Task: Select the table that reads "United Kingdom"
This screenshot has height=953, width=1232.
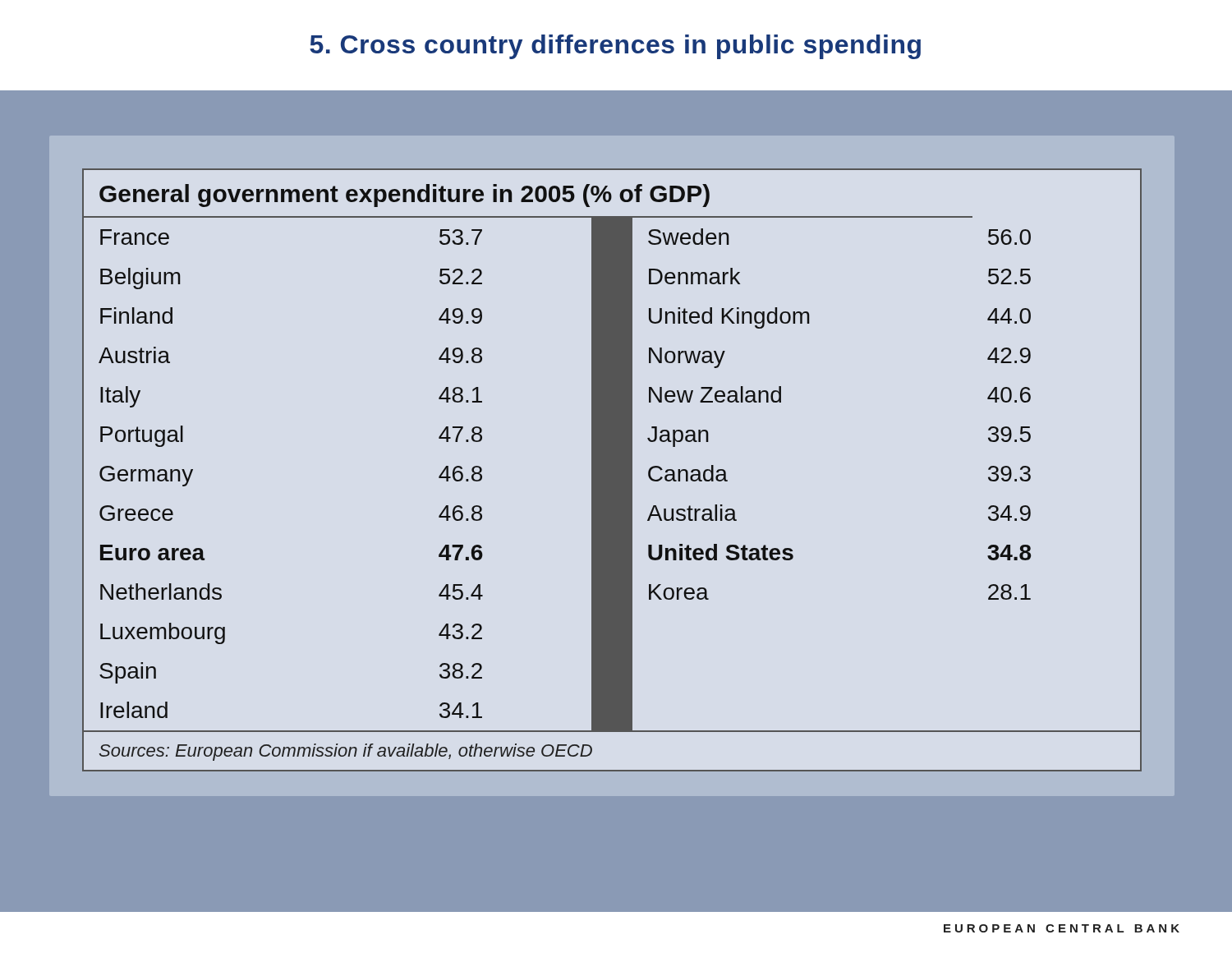Action: tap(612, 470)
